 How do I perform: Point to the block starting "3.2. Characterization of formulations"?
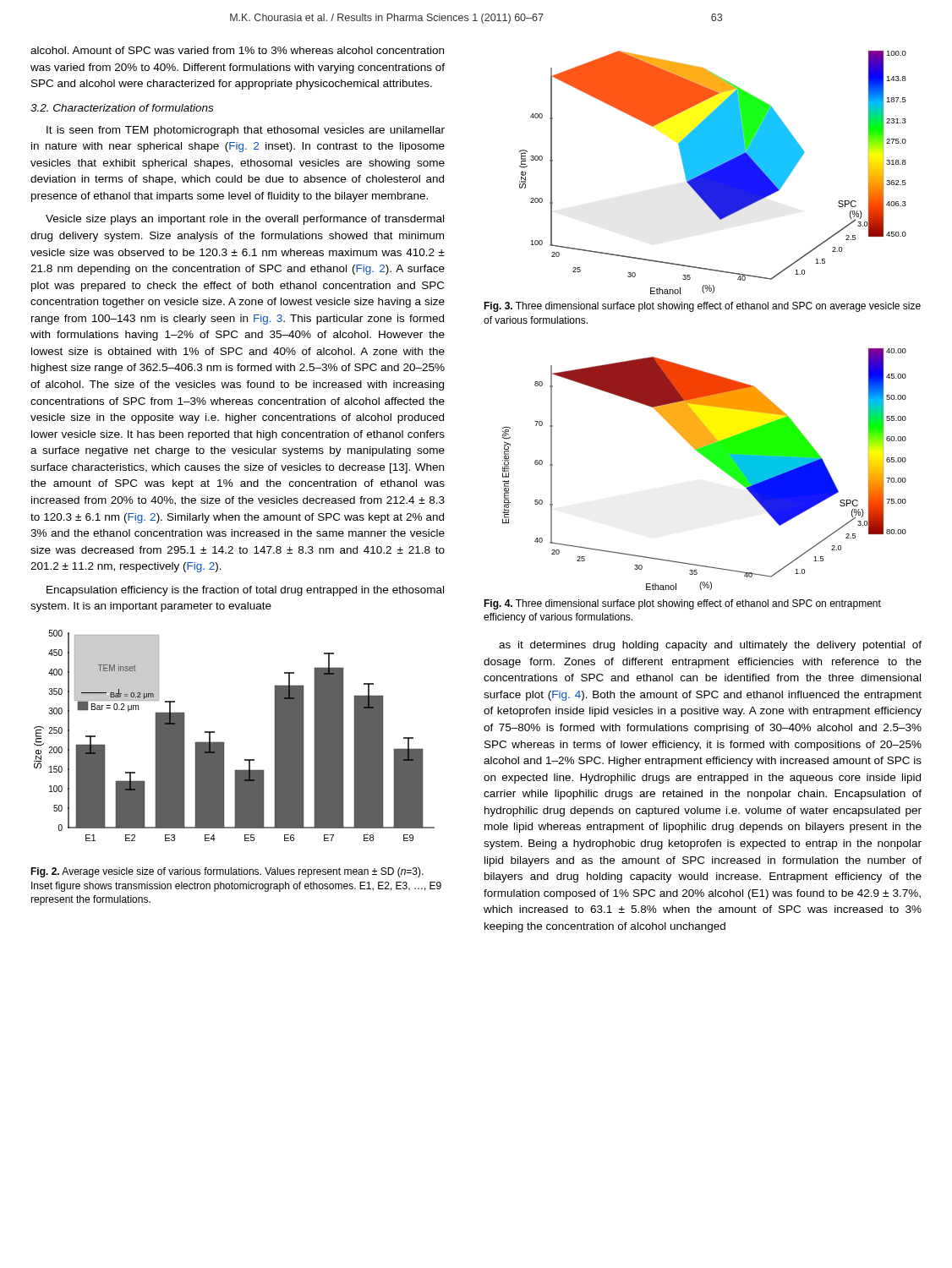[122, 108]
